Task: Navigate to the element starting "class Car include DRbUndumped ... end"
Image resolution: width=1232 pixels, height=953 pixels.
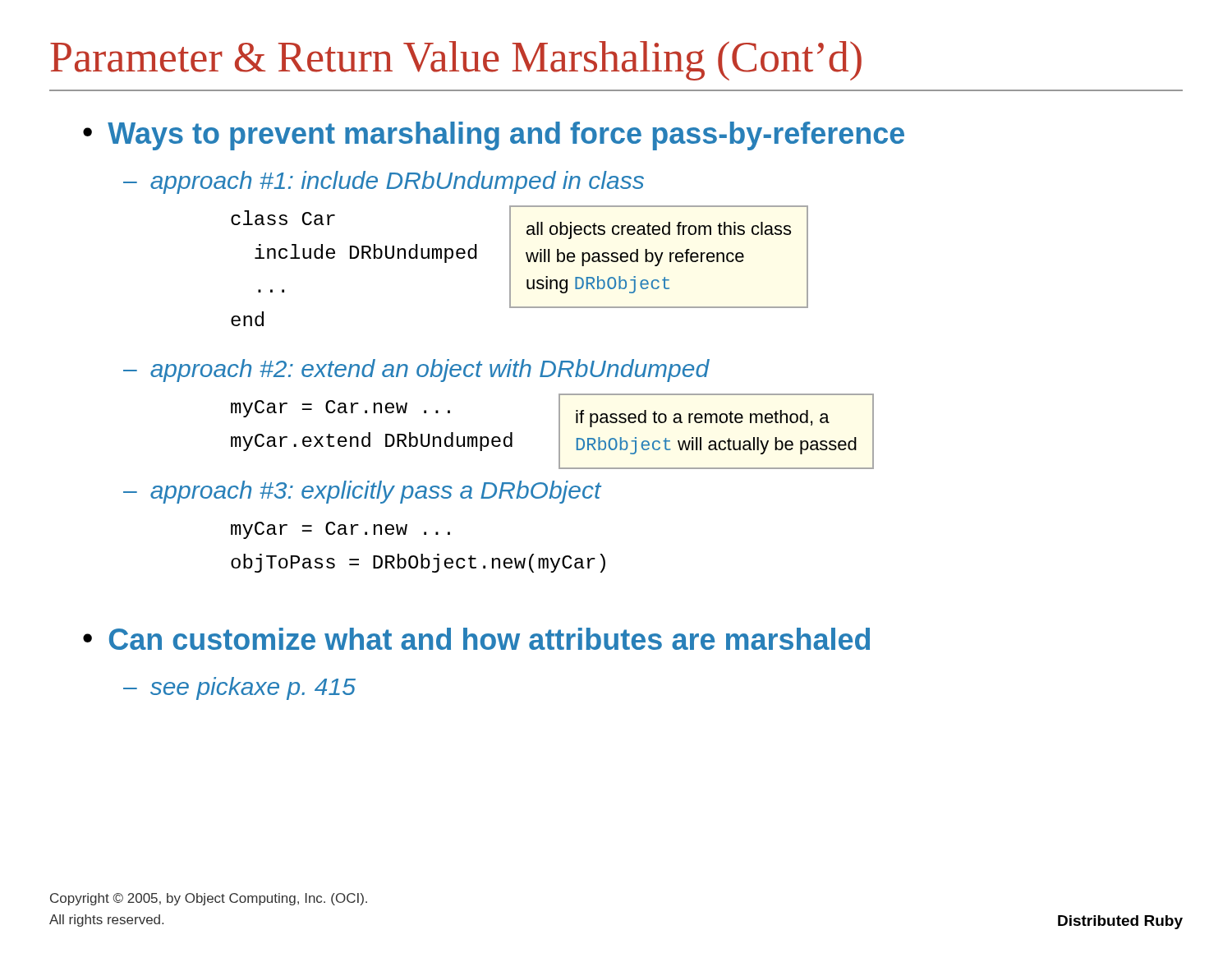Action: (706, 271)
